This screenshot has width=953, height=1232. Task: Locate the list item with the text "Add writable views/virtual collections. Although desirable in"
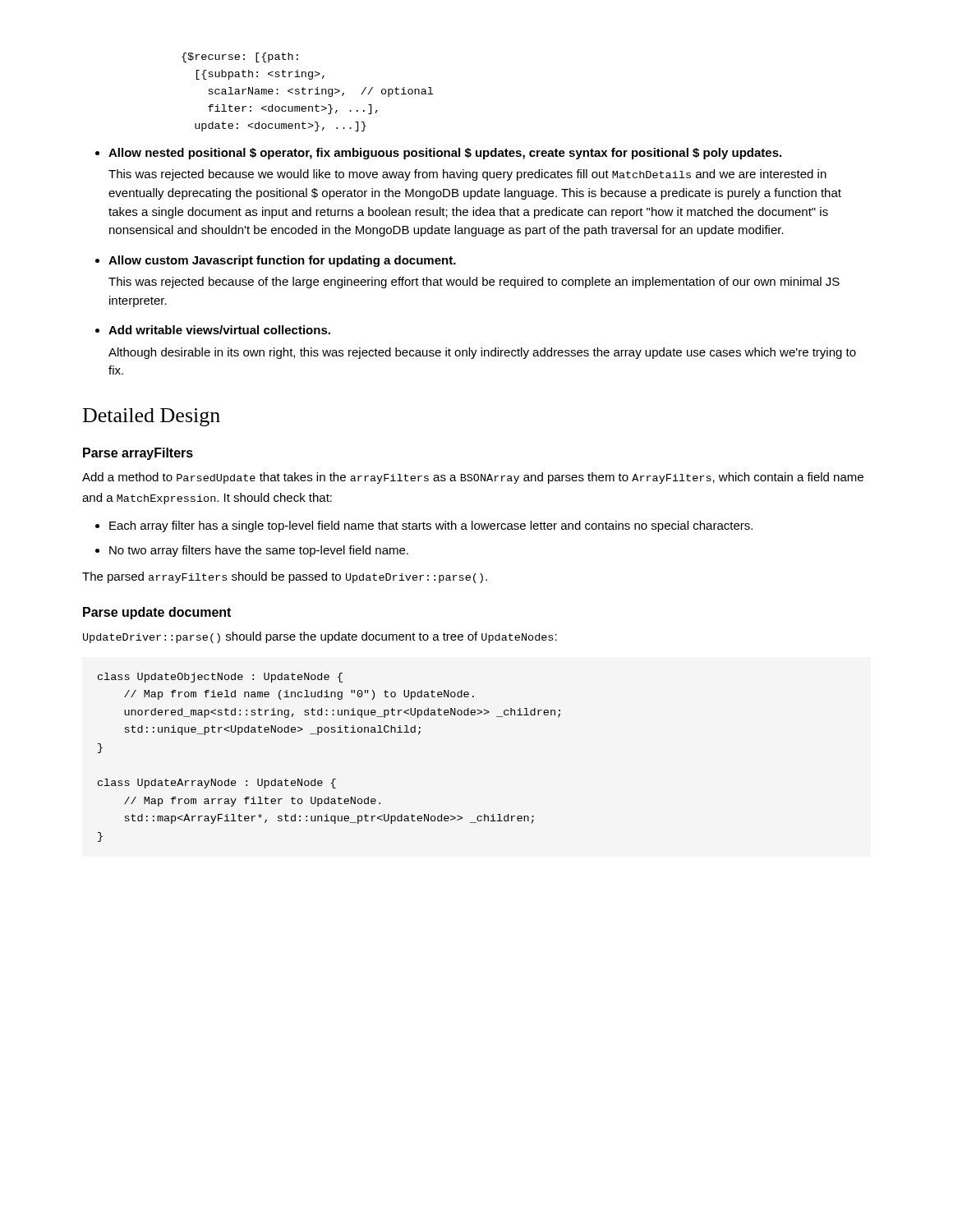point(490,352)
